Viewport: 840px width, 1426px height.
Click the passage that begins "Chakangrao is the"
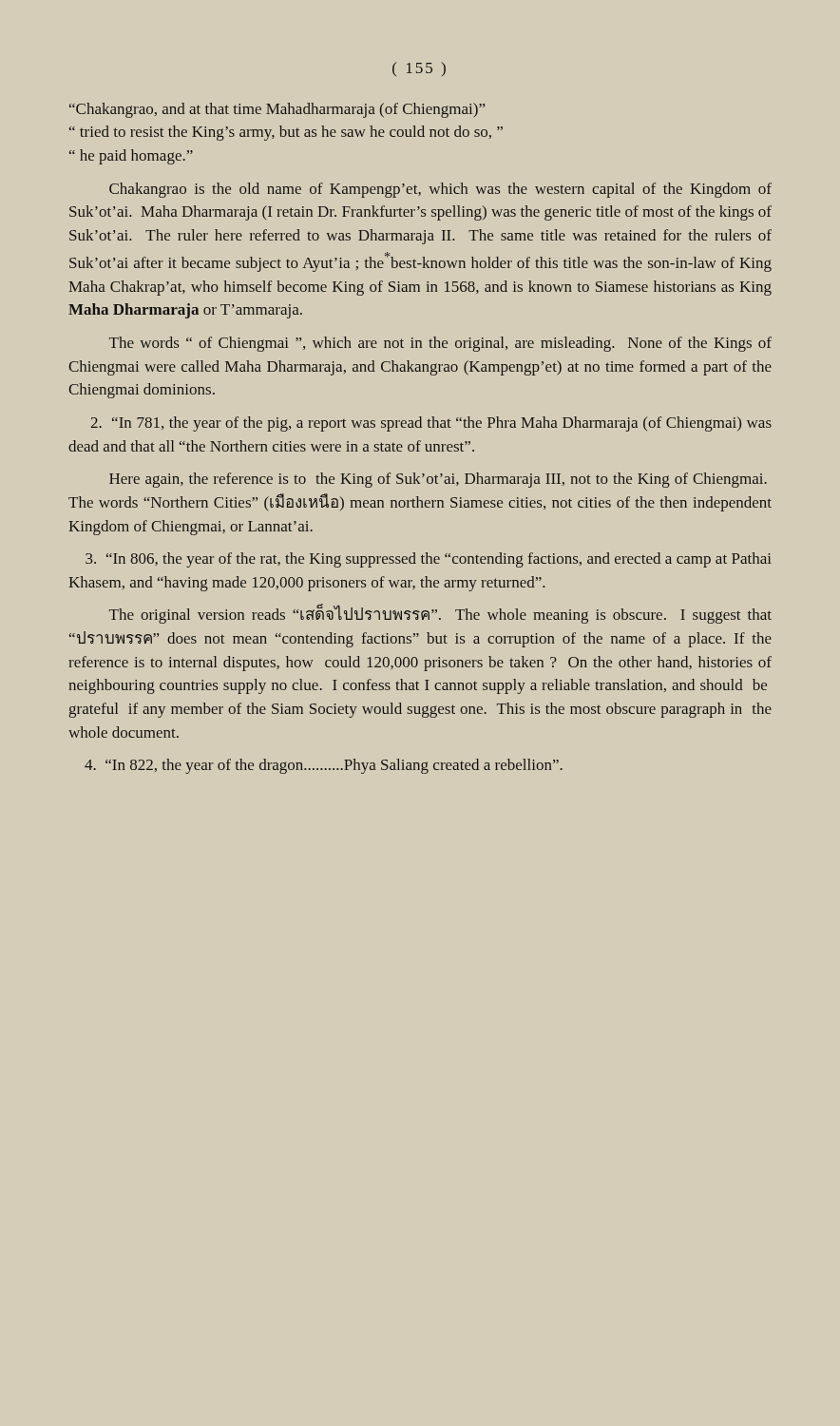point(420,249)
